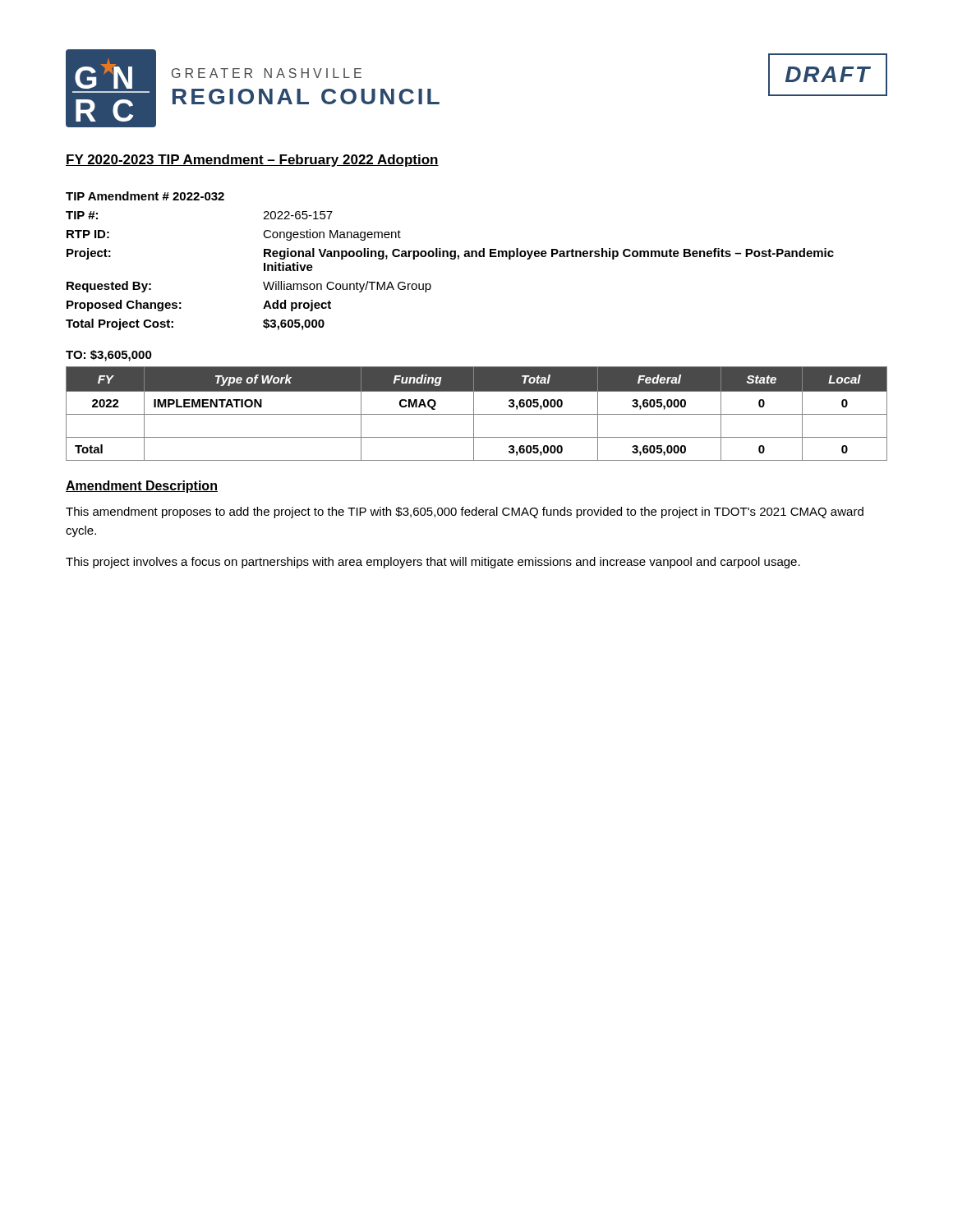Image resolution: width=953 pixels, height=1232 pixels.
Task: Point to the section header beginning "FY 2020-2023 TIP Amendment – February 2022"
Action: click(x=252, y=160)
